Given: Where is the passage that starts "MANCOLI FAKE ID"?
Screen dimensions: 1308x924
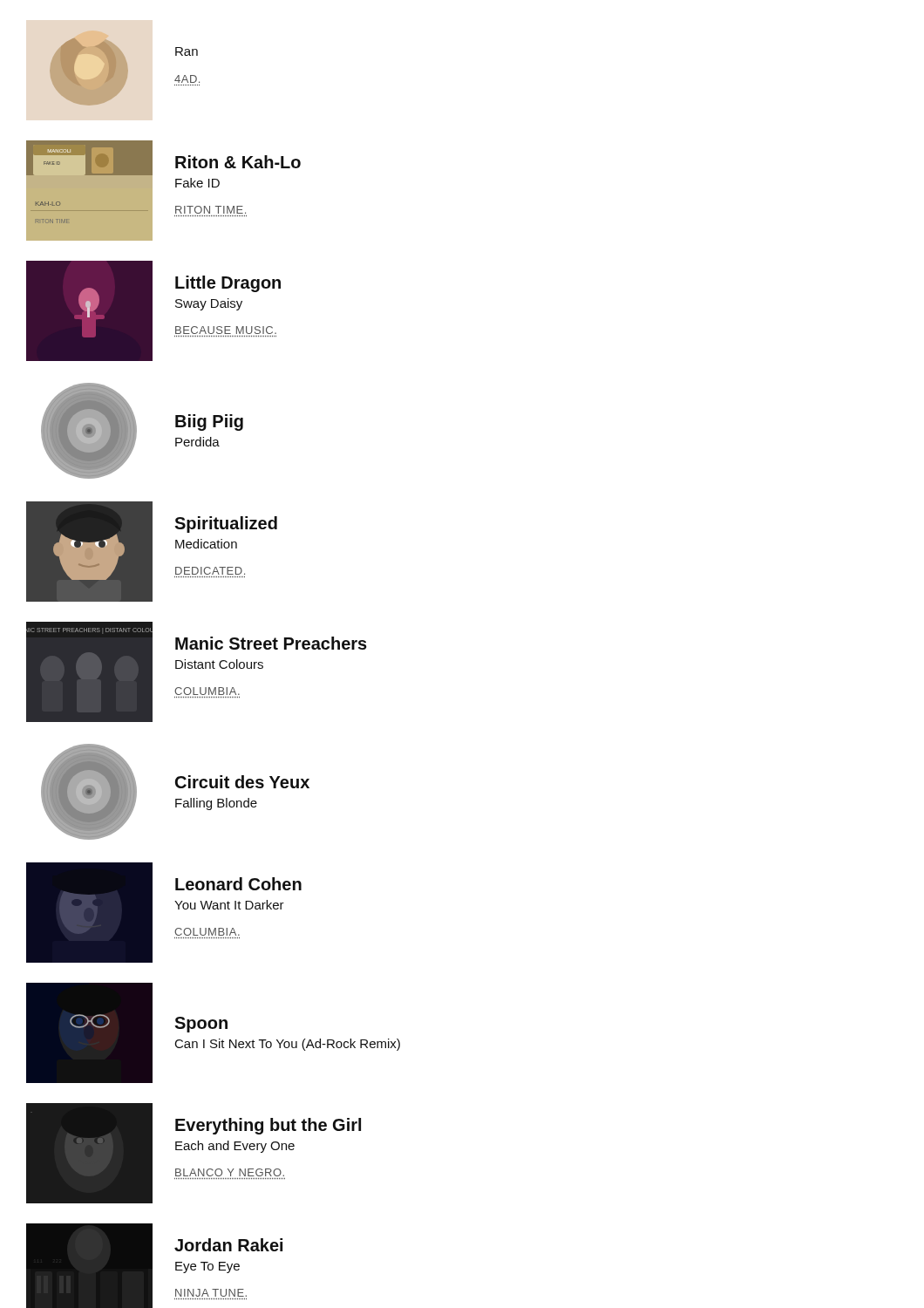Looking at the screenshot, I should point(164,190).
